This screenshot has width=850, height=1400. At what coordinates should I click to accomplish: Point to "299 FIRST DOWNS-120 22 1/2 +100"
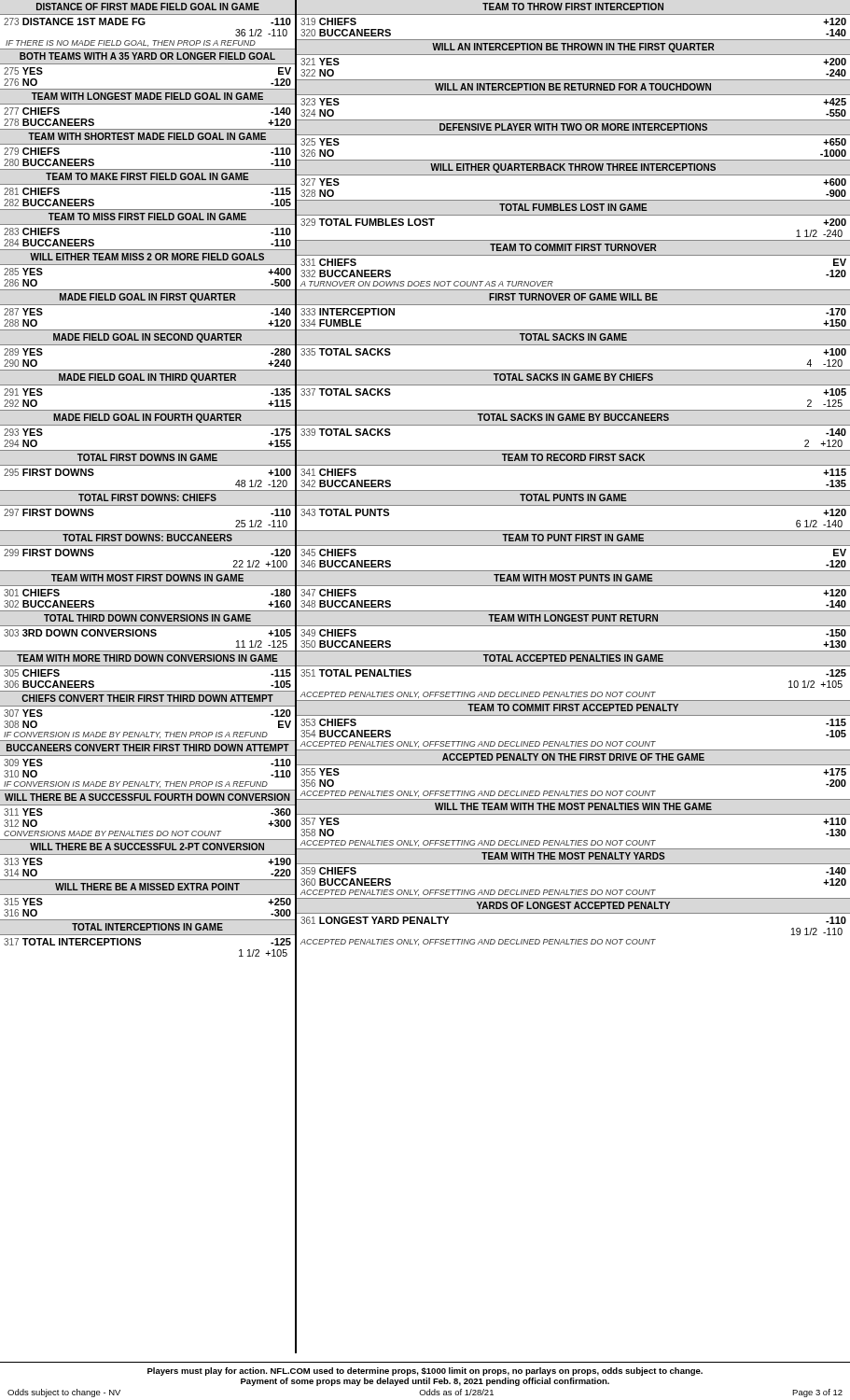(44, 553)
